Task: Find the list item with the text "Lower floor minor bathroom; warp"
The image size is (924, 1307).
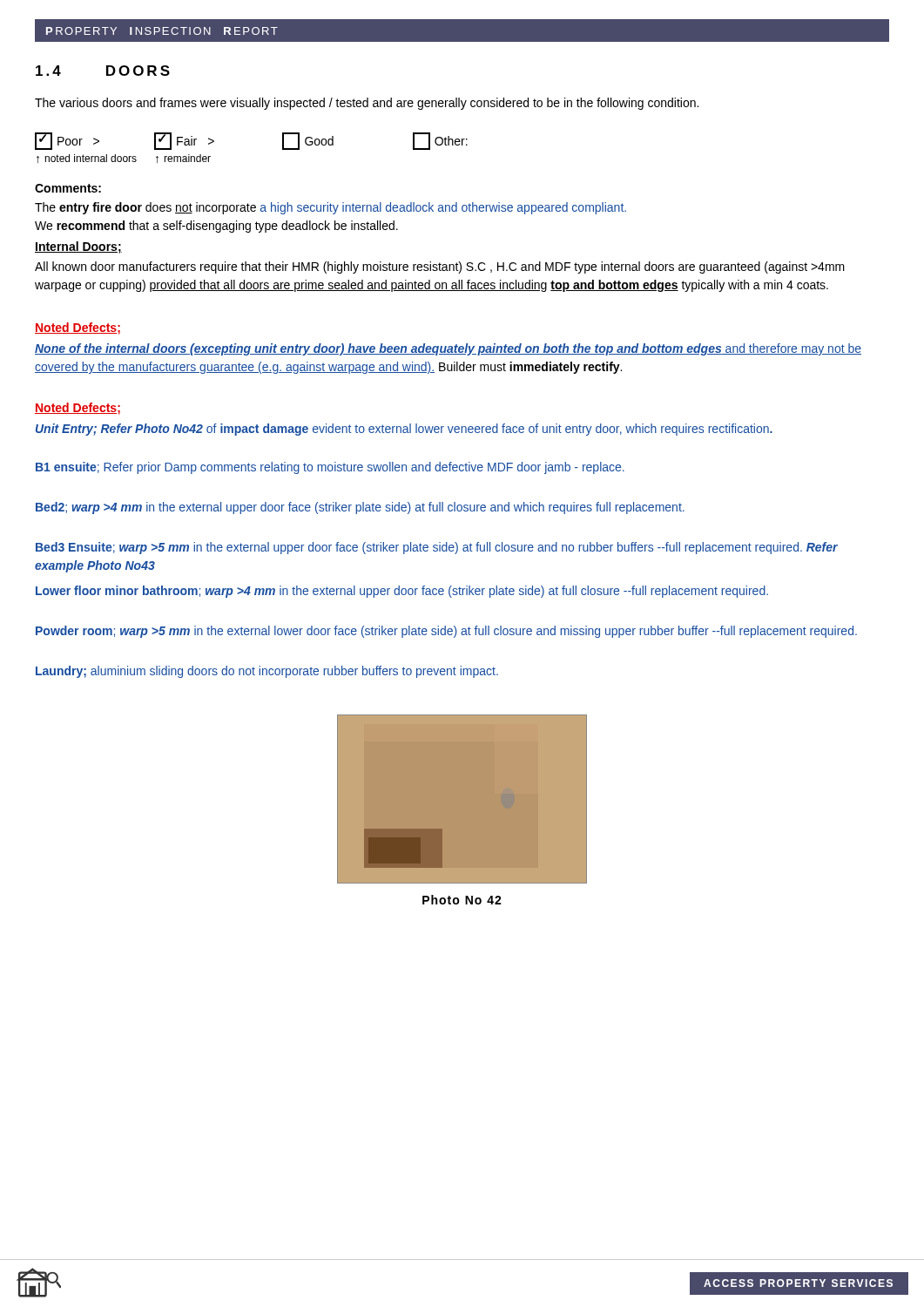Action: pyautogui.click(x=402, y=591)
